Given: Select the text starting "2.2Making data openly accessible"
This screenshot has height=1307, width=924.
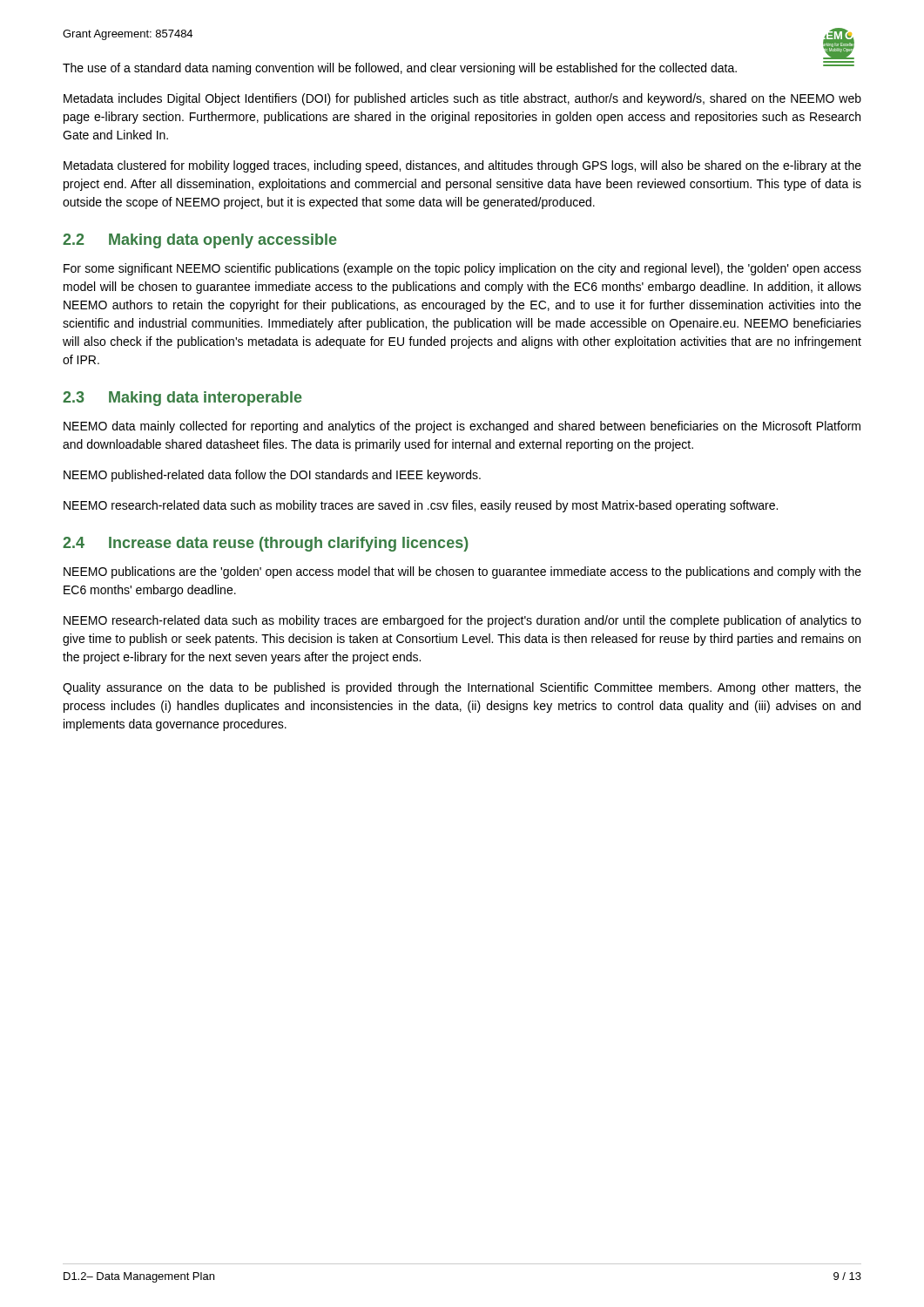Looking at the screenshot, I should click(x=200, y=240).
